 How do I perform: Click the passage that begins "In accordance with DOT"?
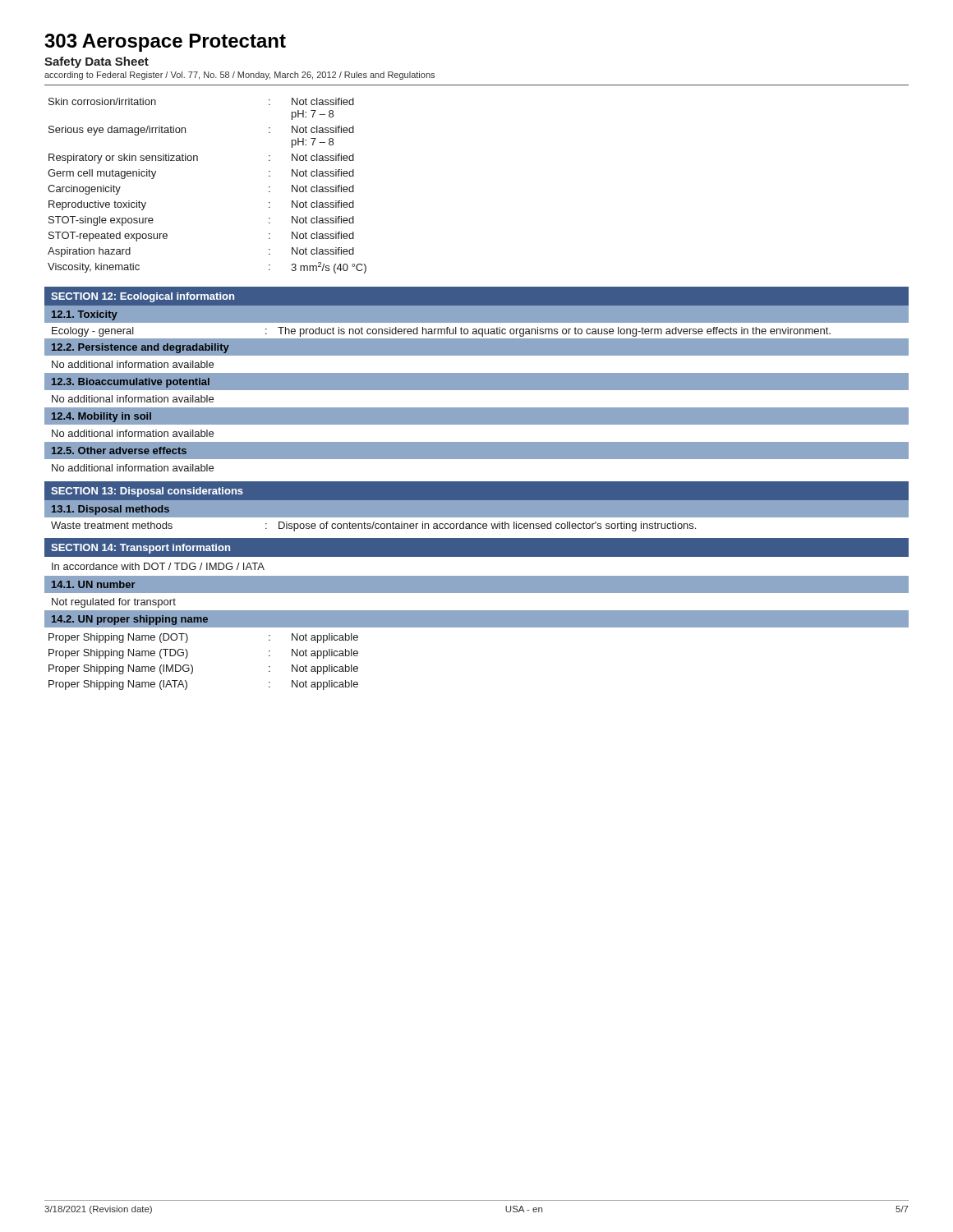click(x=476, y=567)
